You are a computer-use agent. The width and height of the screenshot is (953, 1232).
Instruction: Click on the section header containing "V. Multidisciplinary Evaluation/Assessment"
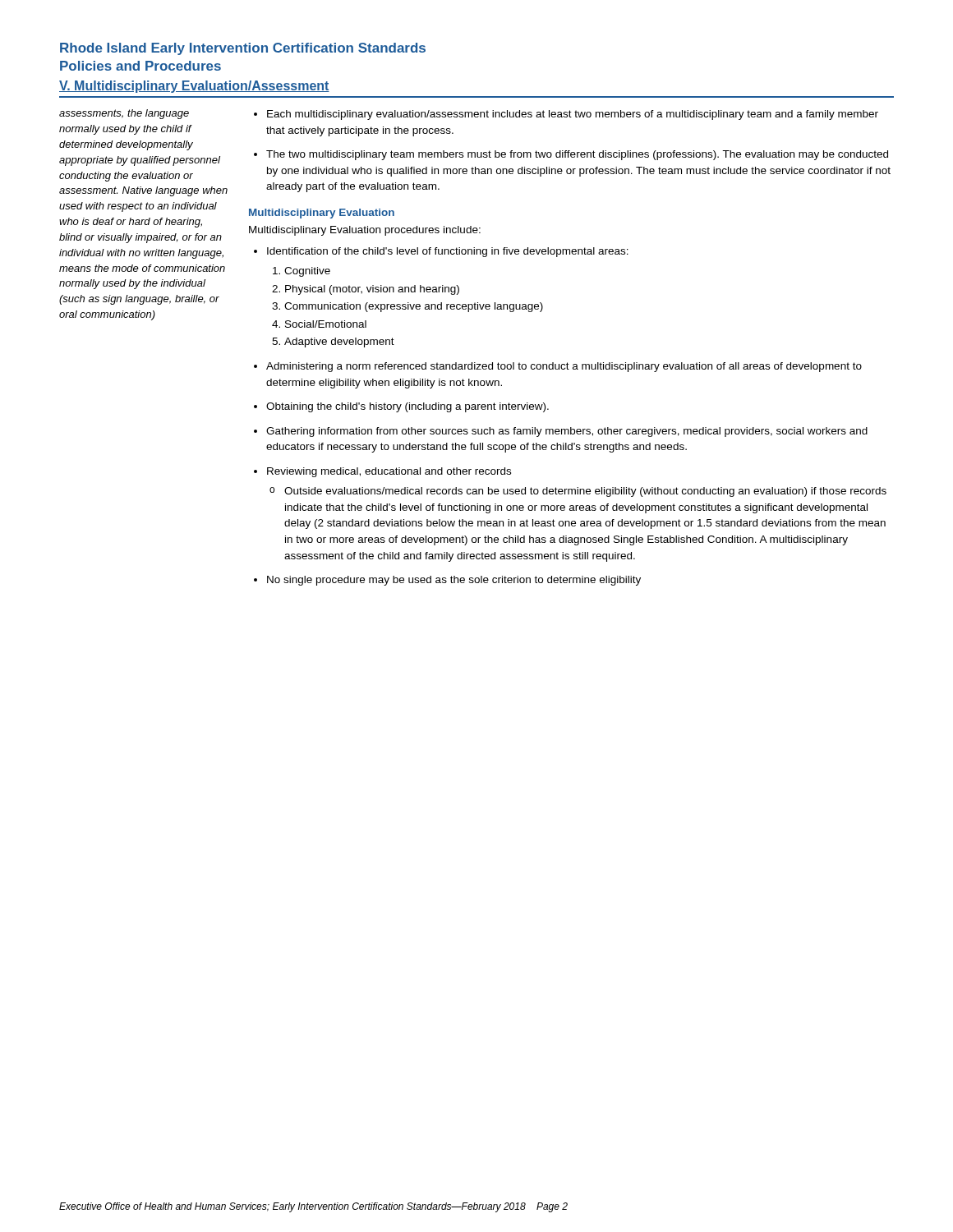coord(194,86)
